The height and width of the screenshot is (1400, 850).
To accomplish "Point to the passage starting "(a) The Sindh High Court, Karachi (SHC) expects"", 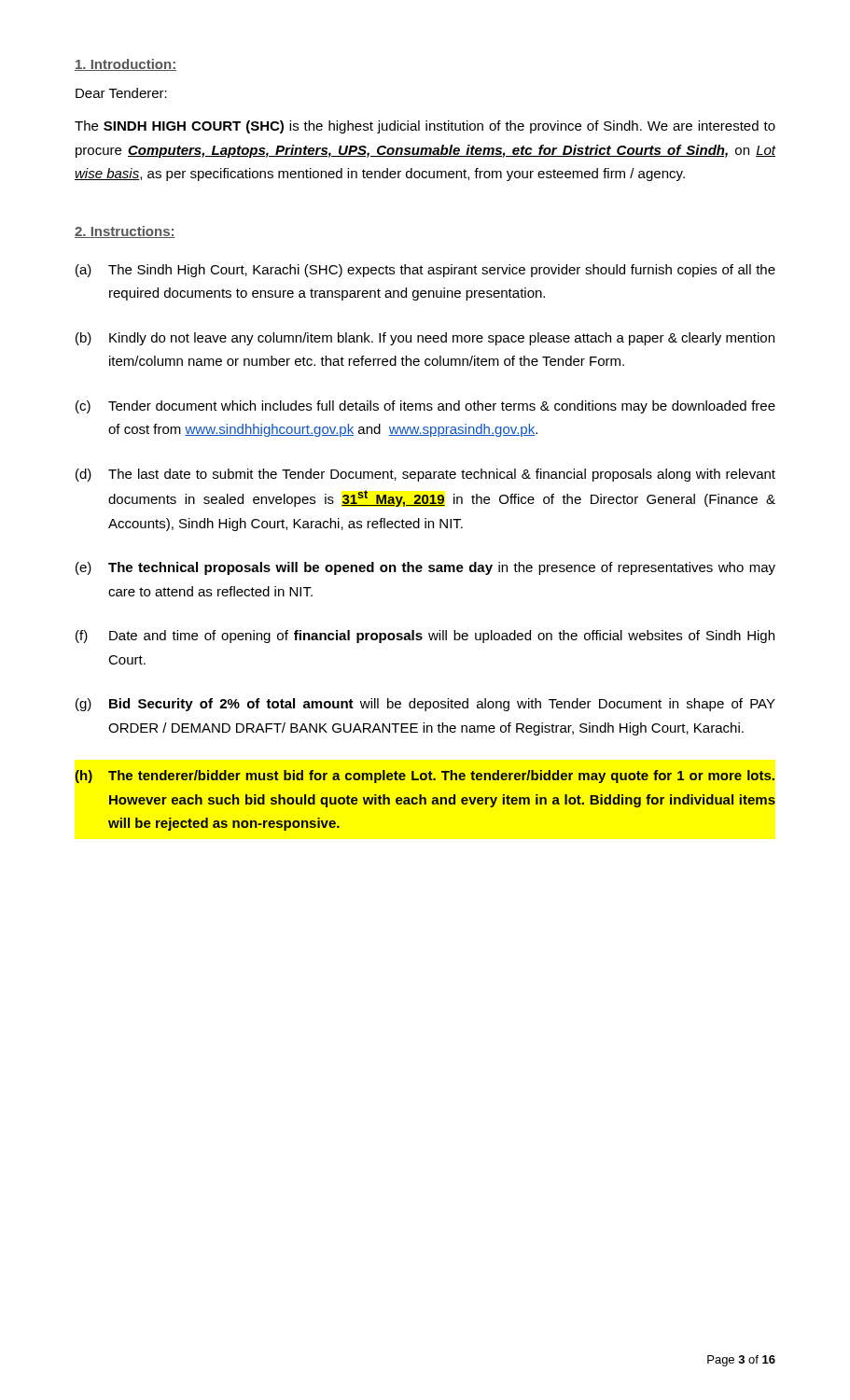I will 425,281.
